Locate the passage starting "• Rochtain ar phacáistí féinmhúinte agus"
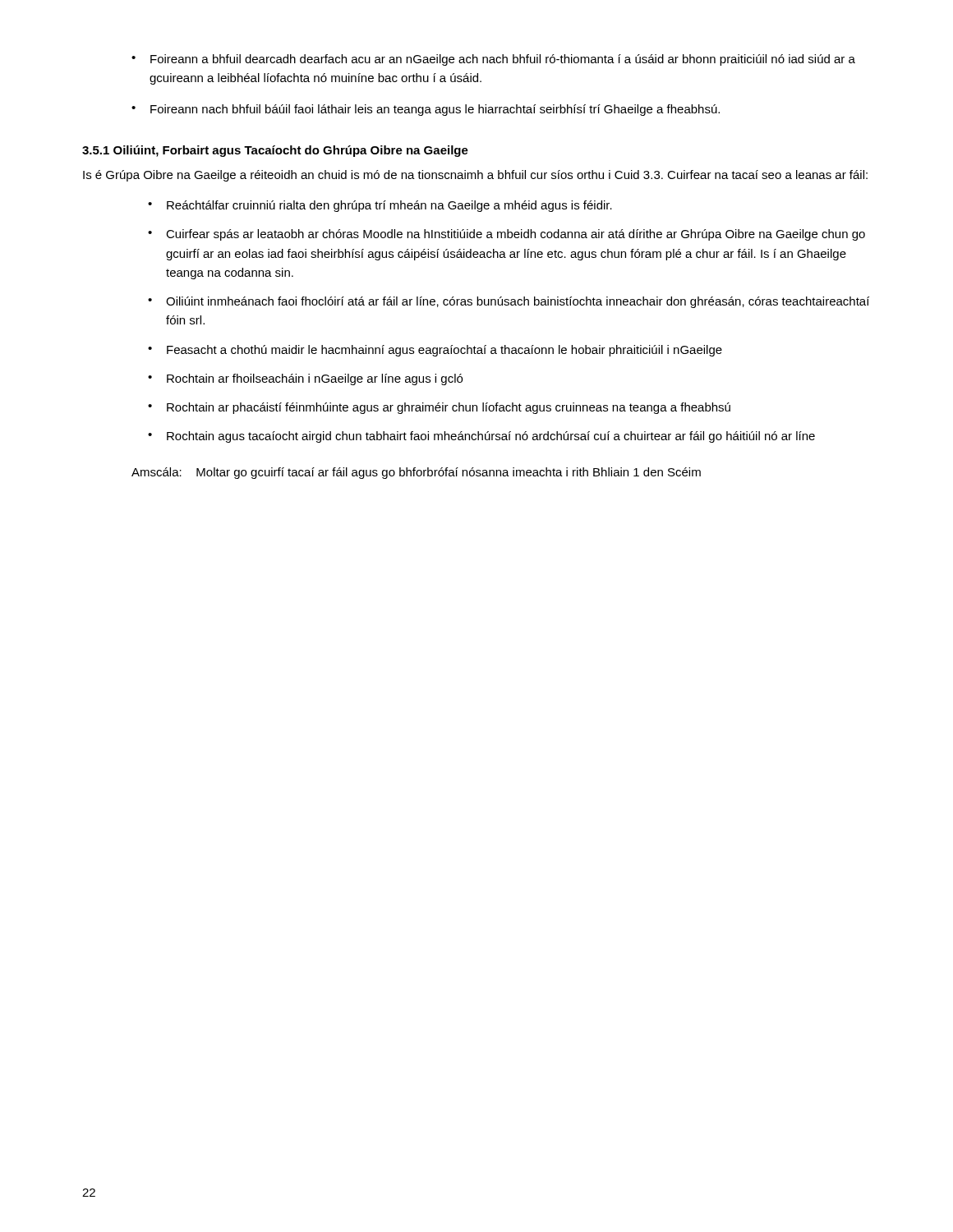The height and width of the screenshot is (1232, 953). [440, 407]
